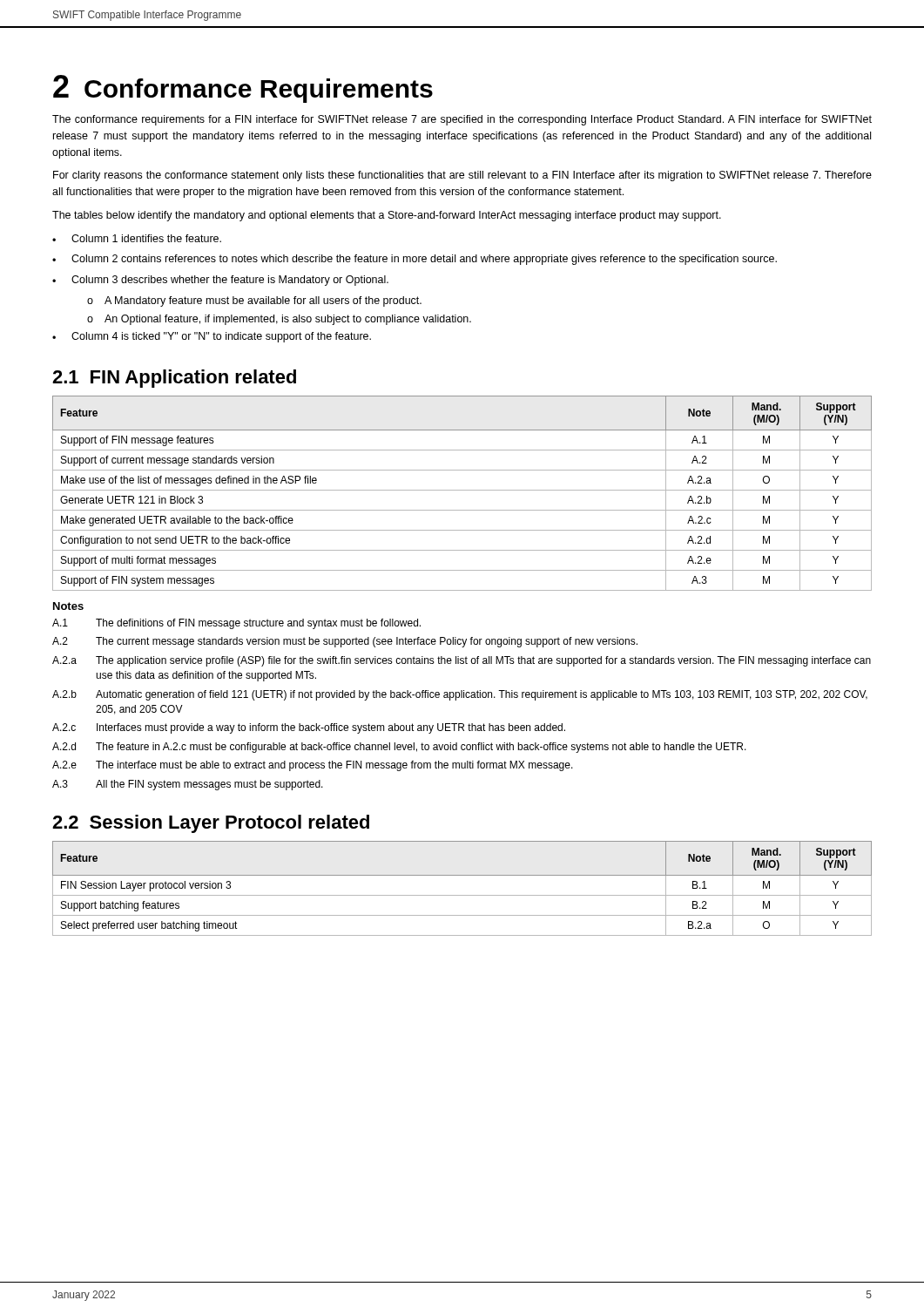The image size is (924, 1307).
Task: Locate the section header that says "2.2 Session Layer Protocol related"
Action: point(211,822)
